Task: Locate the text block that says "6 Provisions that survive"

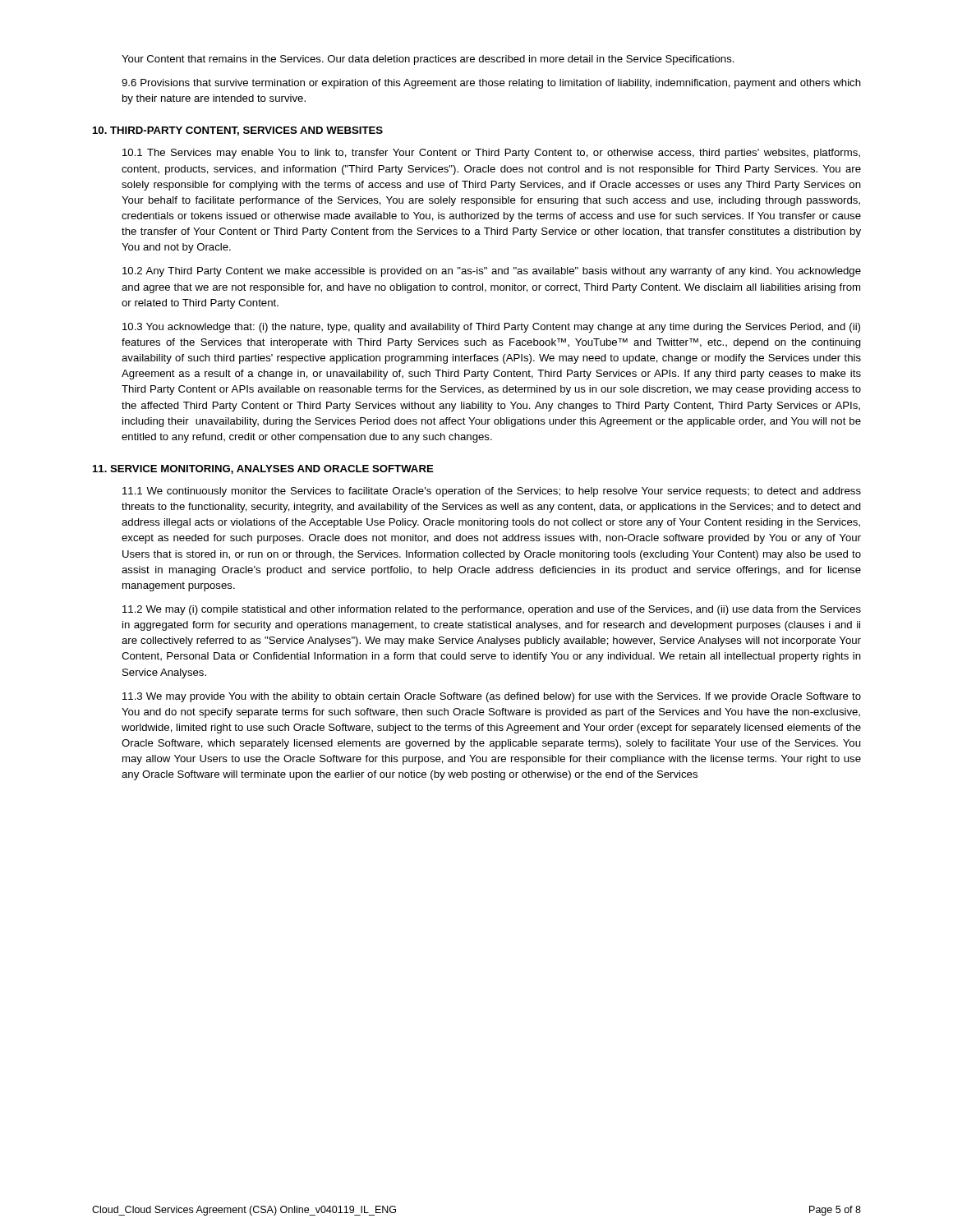Action: pos(491,91)
